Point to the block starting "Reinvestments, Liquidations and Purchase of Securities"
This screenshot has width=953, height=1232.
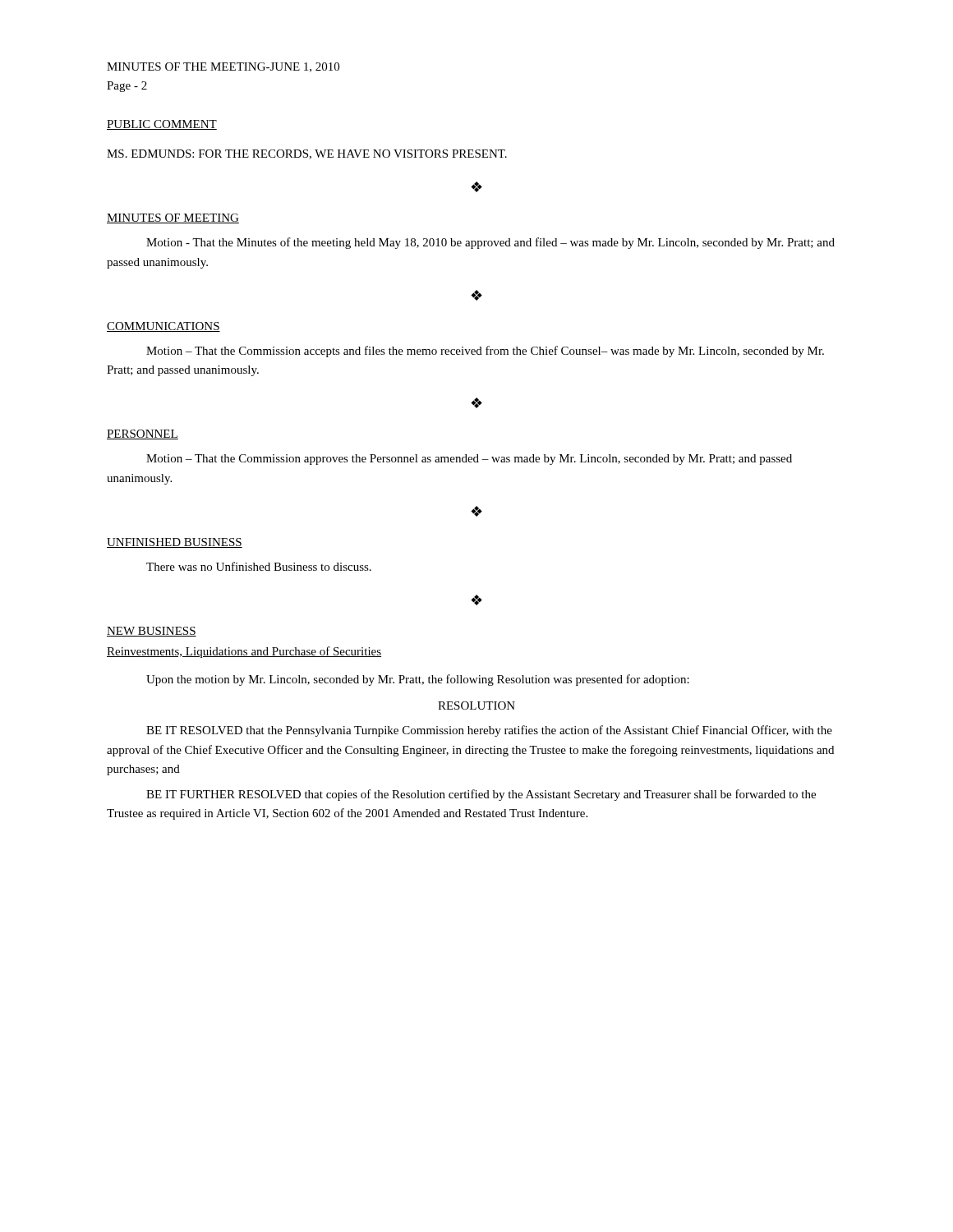244,652
